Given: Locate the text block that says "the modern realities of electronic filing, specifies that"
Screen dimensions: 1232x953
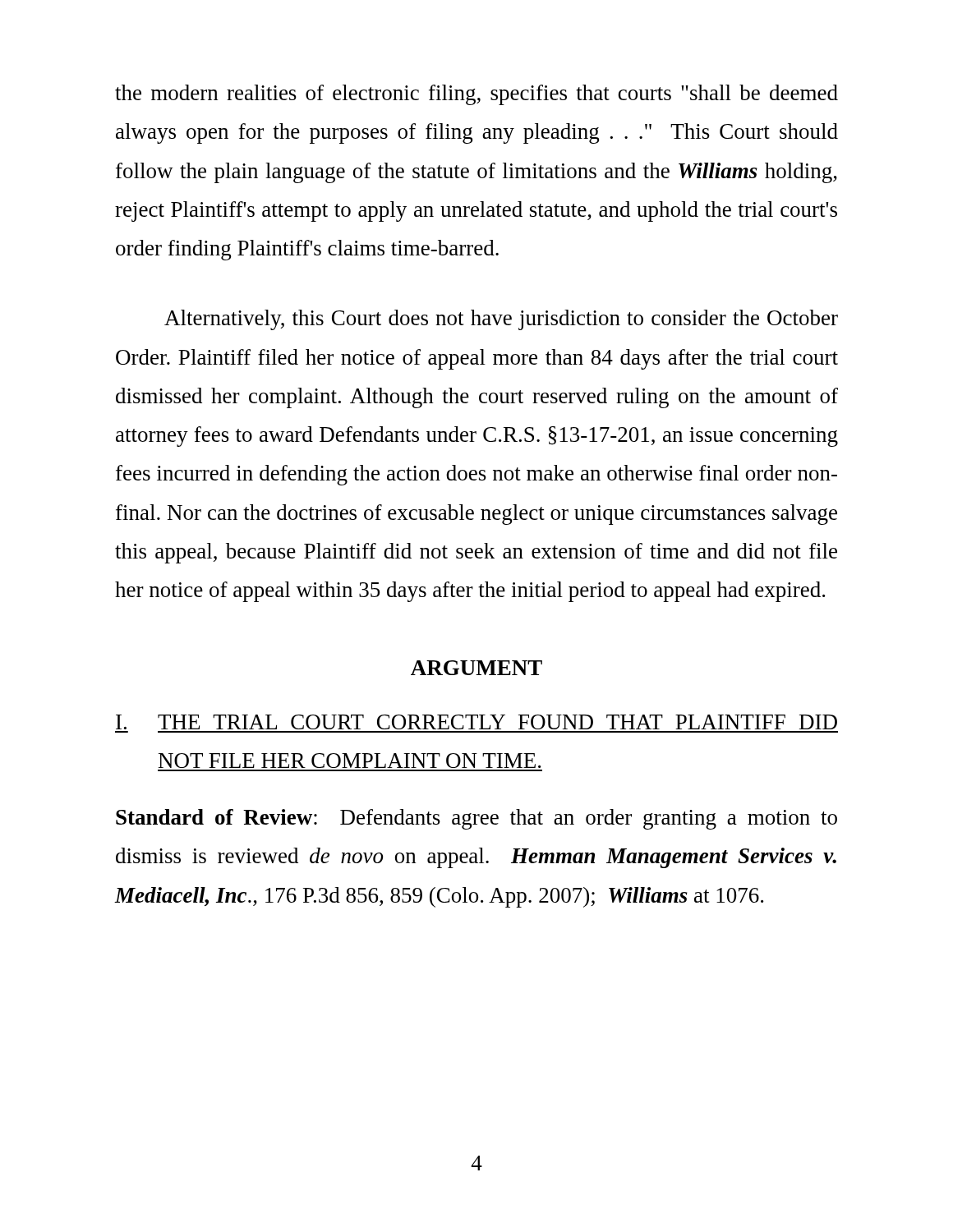Looking at the screenshot, I should click(x=476, y=170).
